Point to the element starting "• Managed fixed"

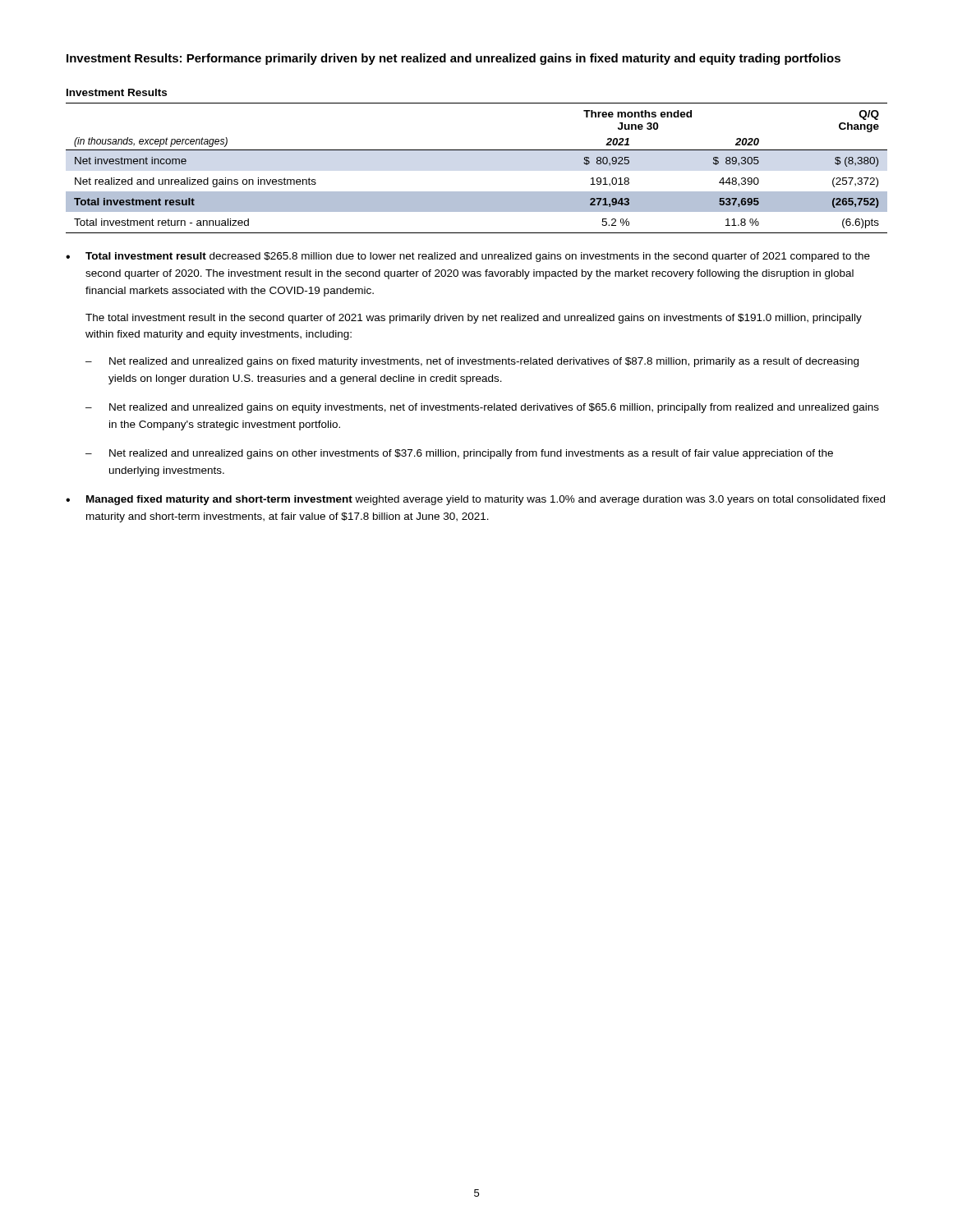pyautogui.click(x=476, y=508)
